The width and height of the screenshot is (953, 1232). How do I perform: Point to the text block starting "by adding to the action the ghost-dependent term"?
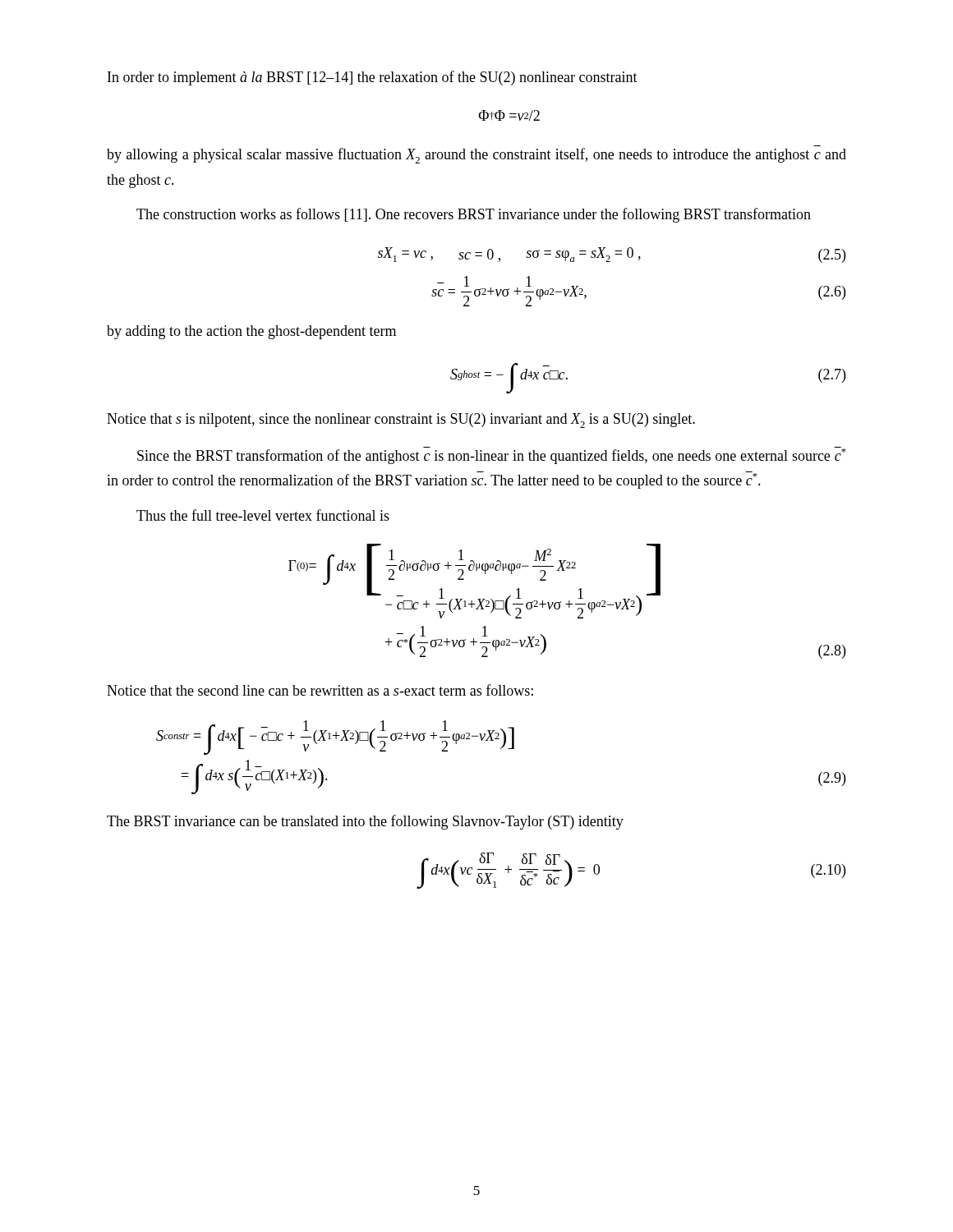coord(251,332)
